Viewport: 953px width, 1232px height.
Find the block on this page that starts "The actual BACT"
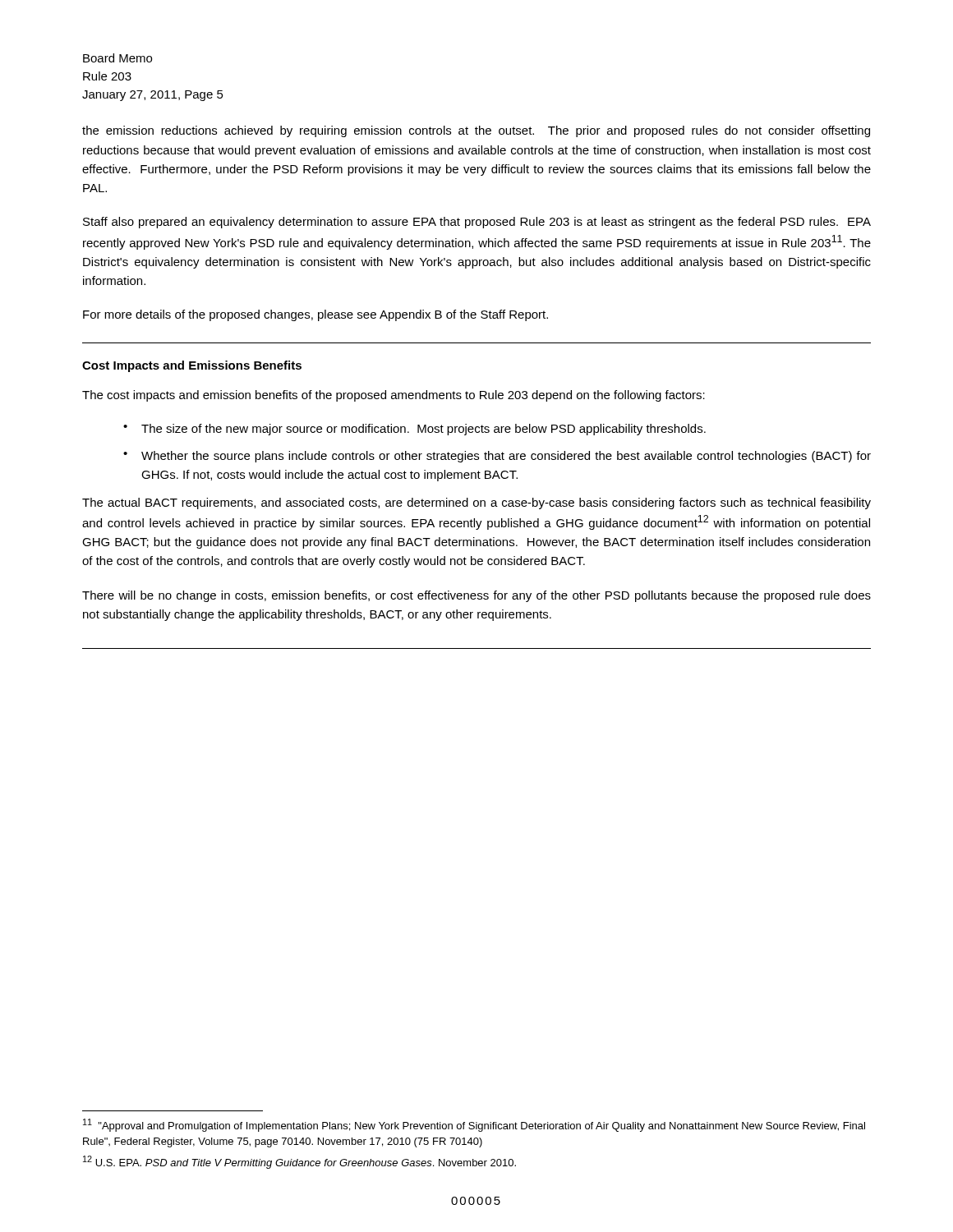[x=476, y=531]
